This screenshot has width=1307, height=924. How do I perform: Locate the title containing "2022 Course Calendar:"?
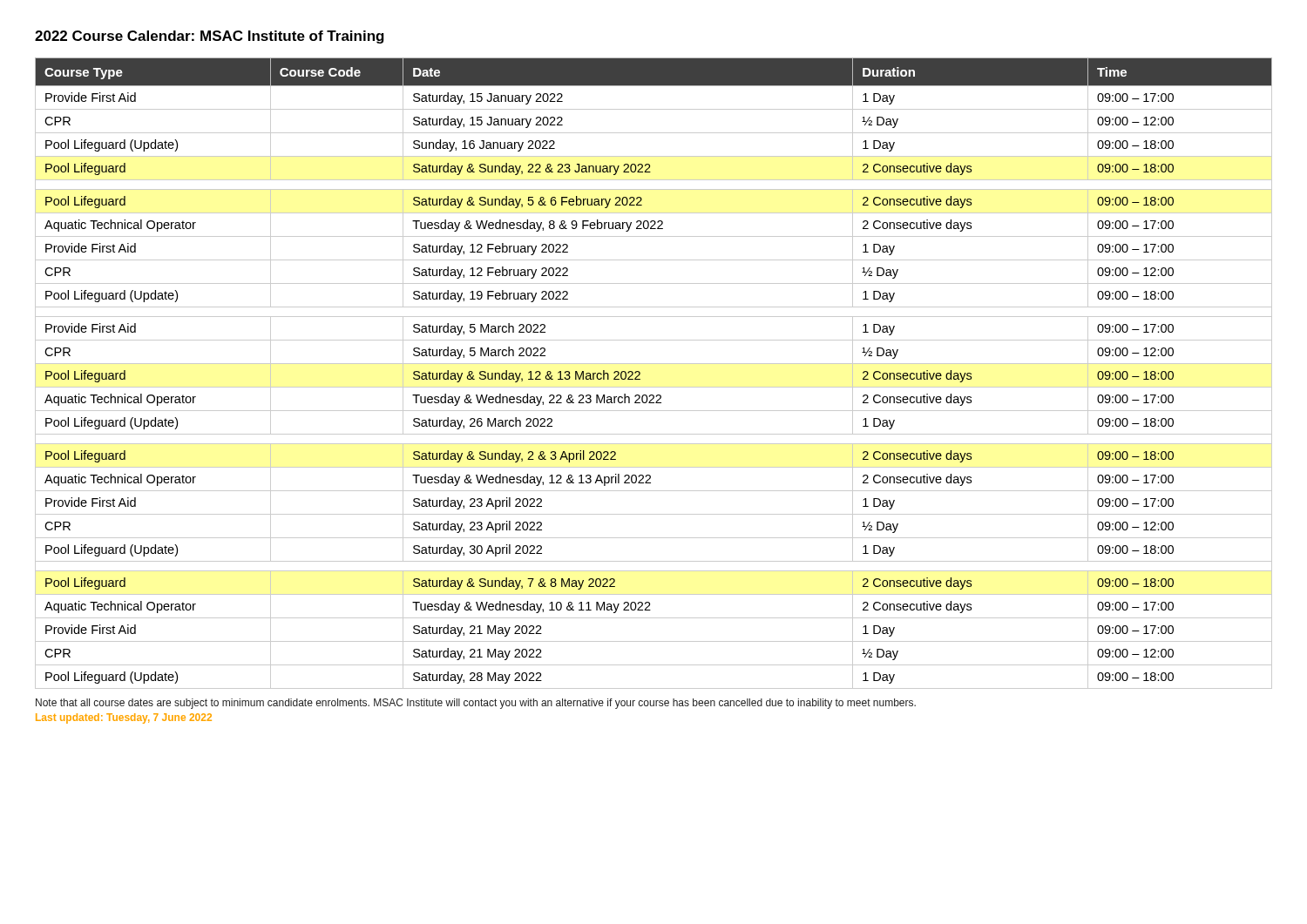pyautogui.click(x=210, y=36)
